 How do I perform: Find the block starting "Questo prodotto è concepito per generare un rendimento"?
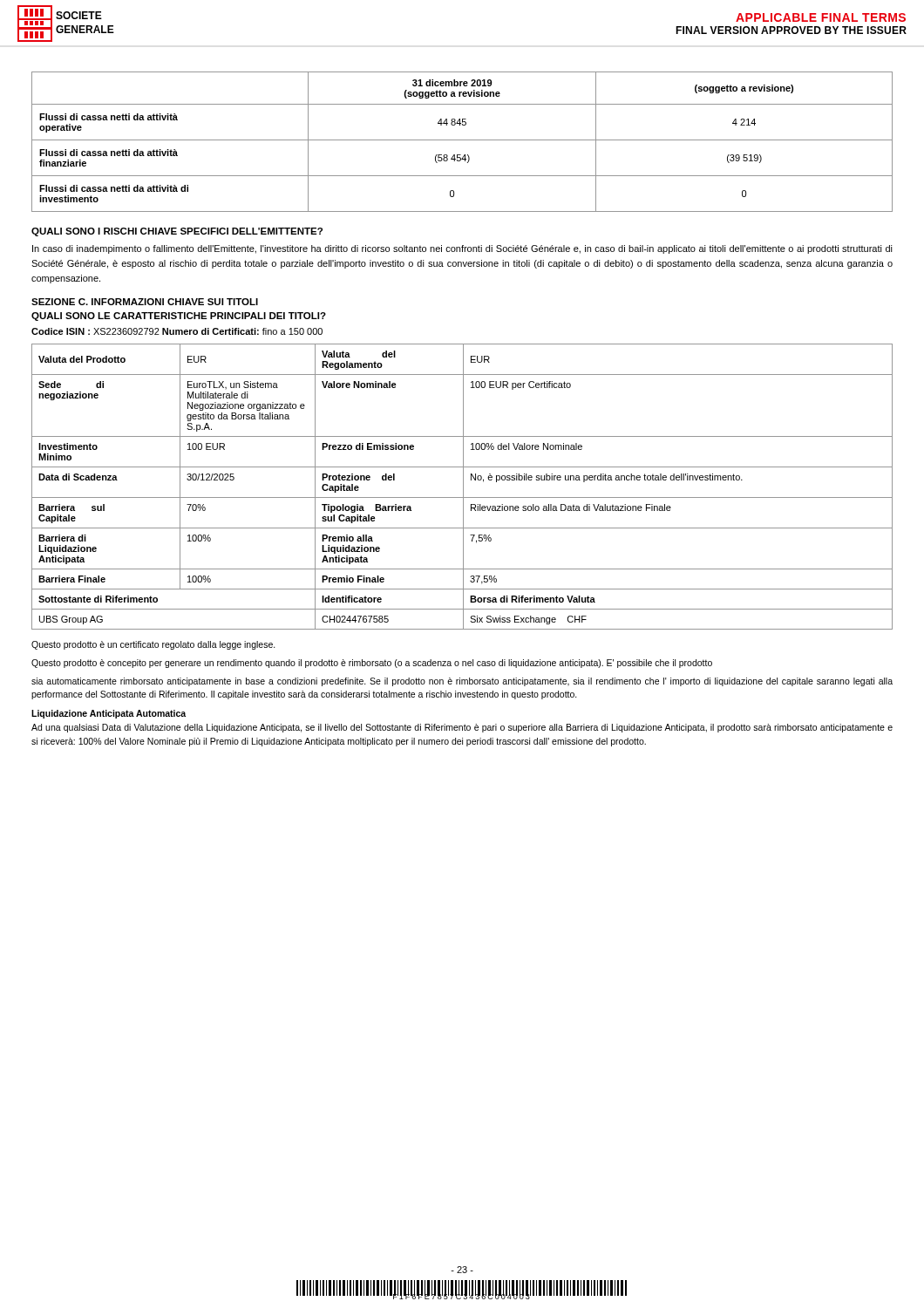(372, 663)
